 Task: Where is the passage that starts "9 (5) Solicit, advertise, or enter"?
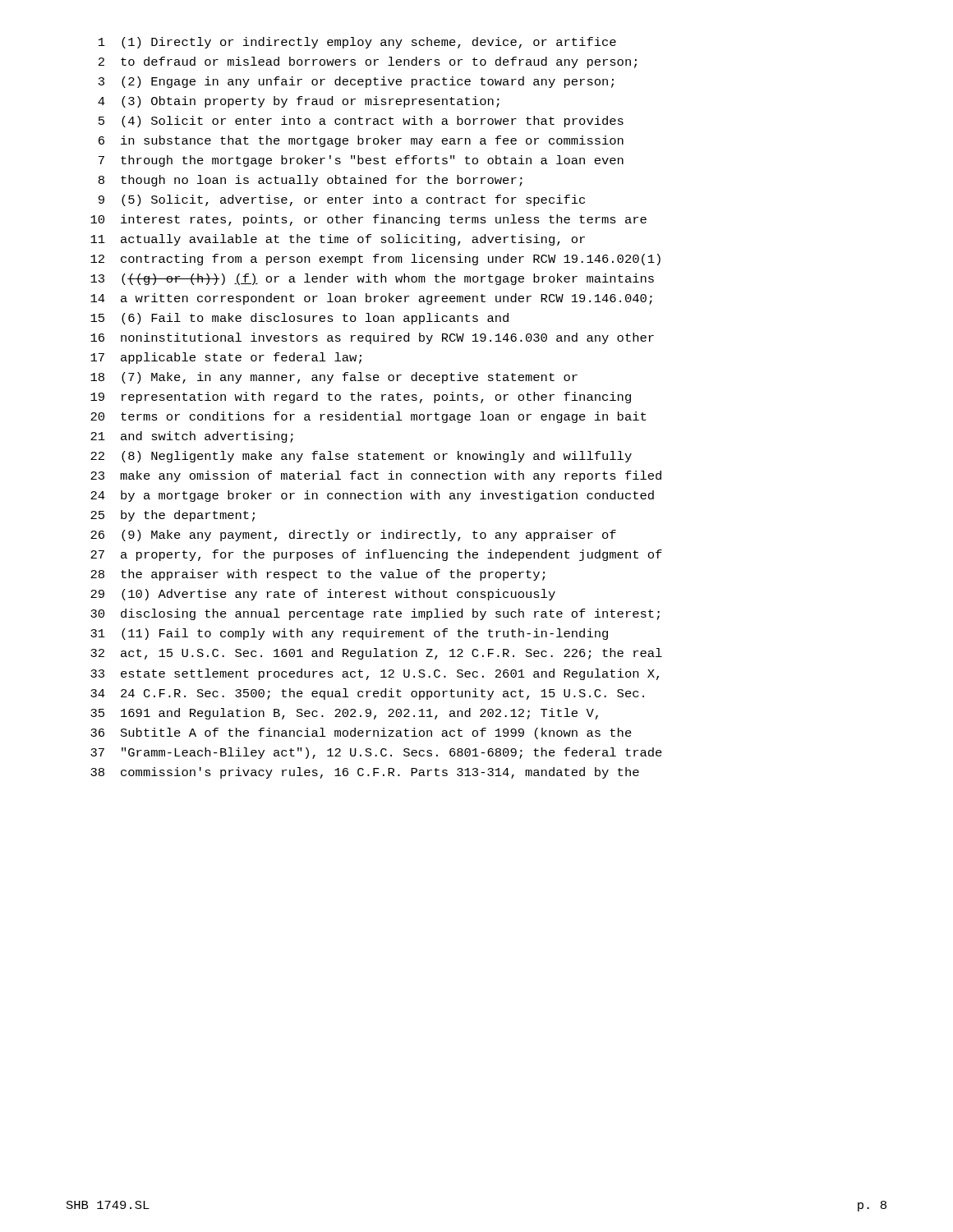tap(476, 250)
